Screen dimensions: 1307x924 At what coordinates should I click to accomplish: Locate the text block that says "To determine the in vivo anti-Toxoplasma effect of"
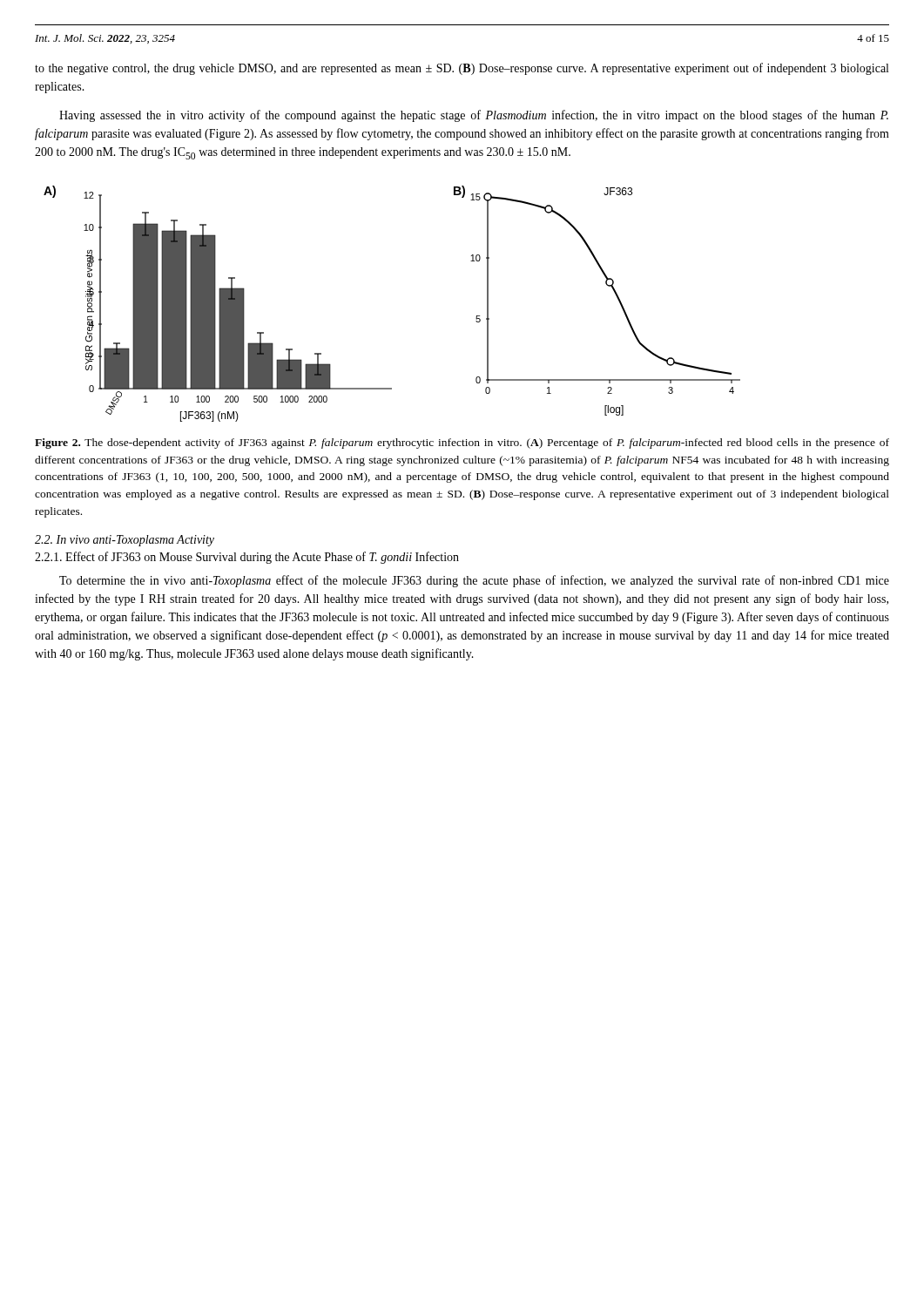(462, 617)
